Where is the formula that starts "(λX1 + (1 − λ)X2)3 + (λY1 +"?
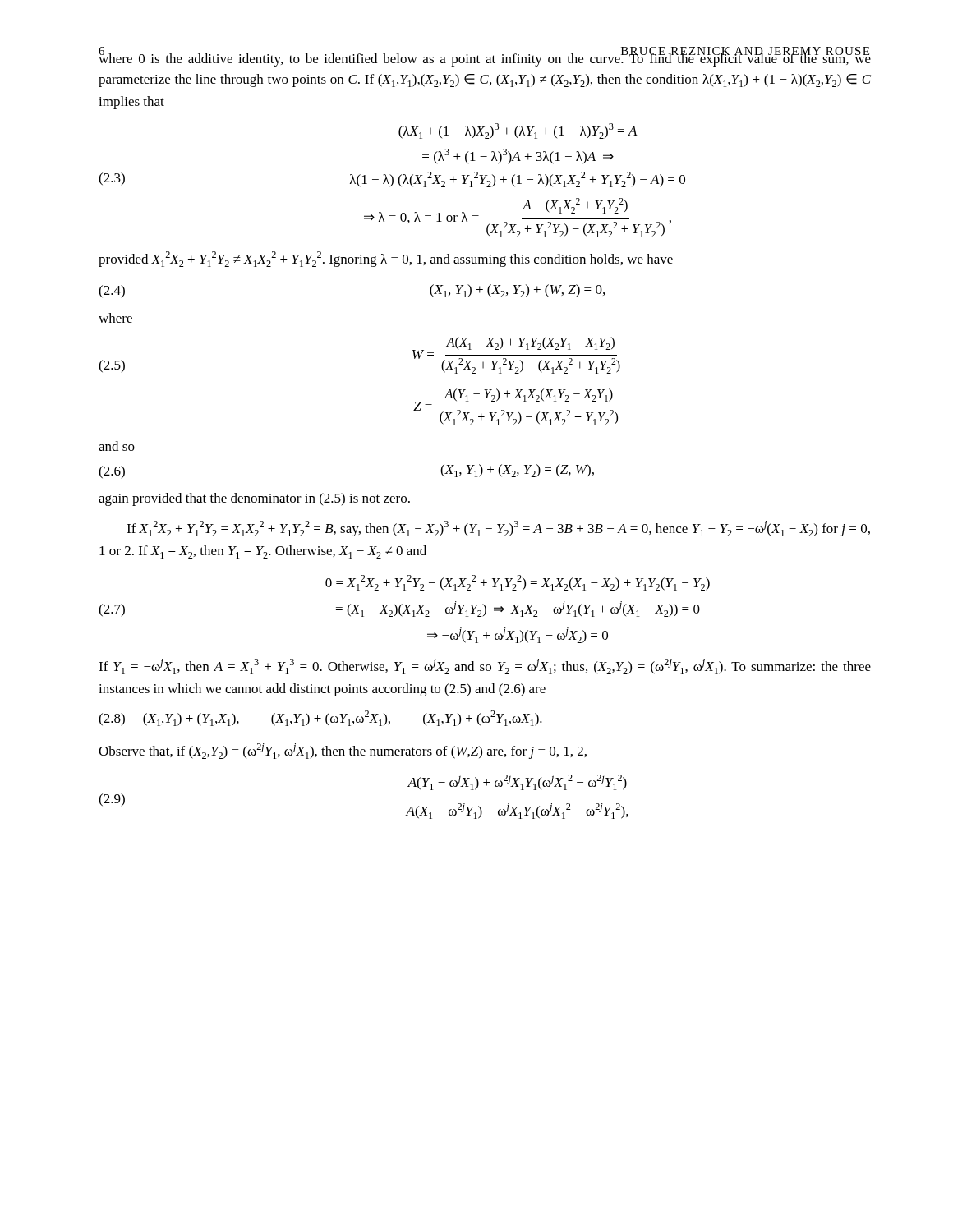 [x=518, y=132]
